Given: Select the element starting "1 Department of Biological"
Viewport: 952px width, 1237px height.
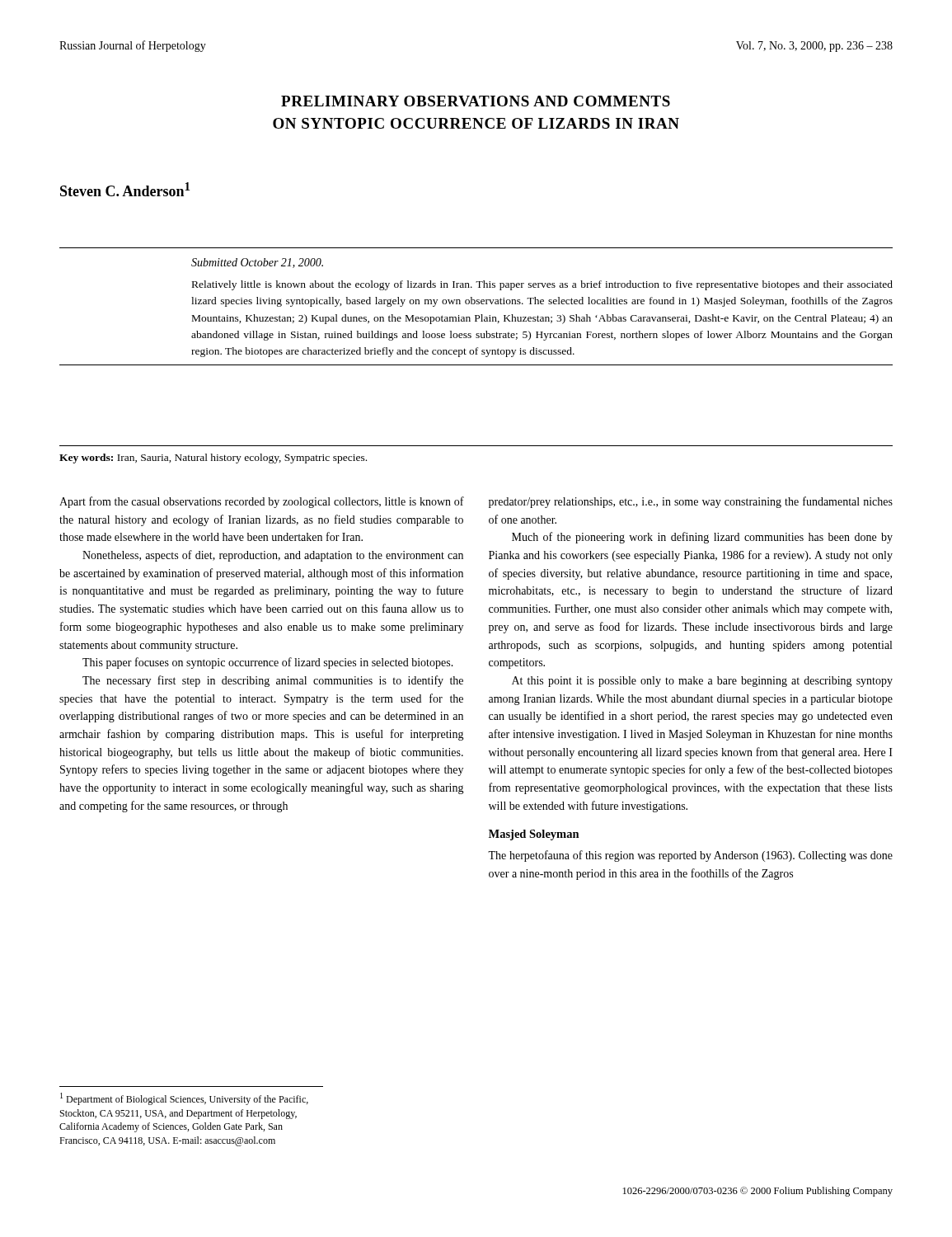Looking at the screenshot, I should [184, 1119].
